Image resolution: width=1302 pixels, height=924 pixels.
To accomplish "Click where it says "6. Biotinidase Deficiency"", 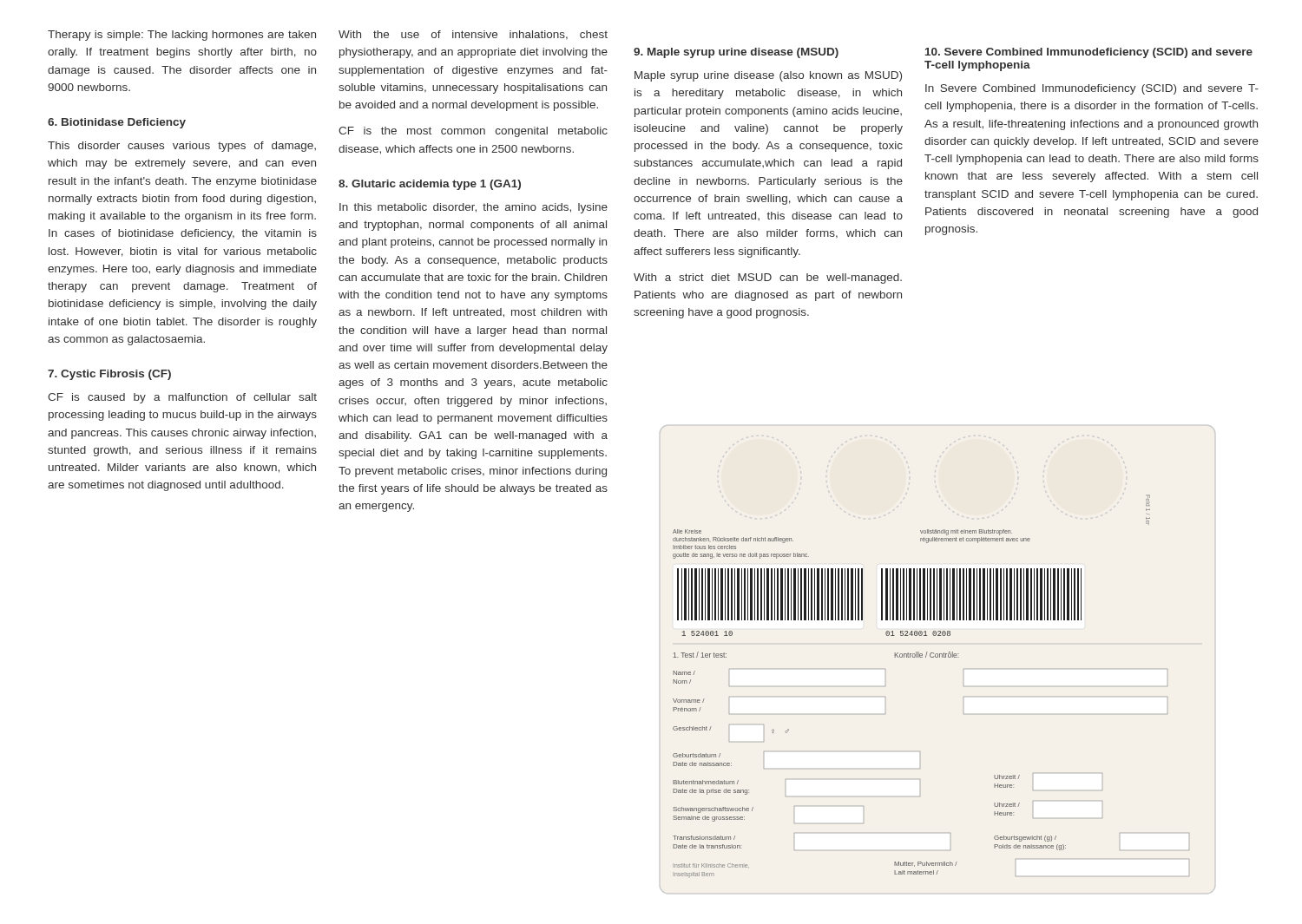I will 117,122.
